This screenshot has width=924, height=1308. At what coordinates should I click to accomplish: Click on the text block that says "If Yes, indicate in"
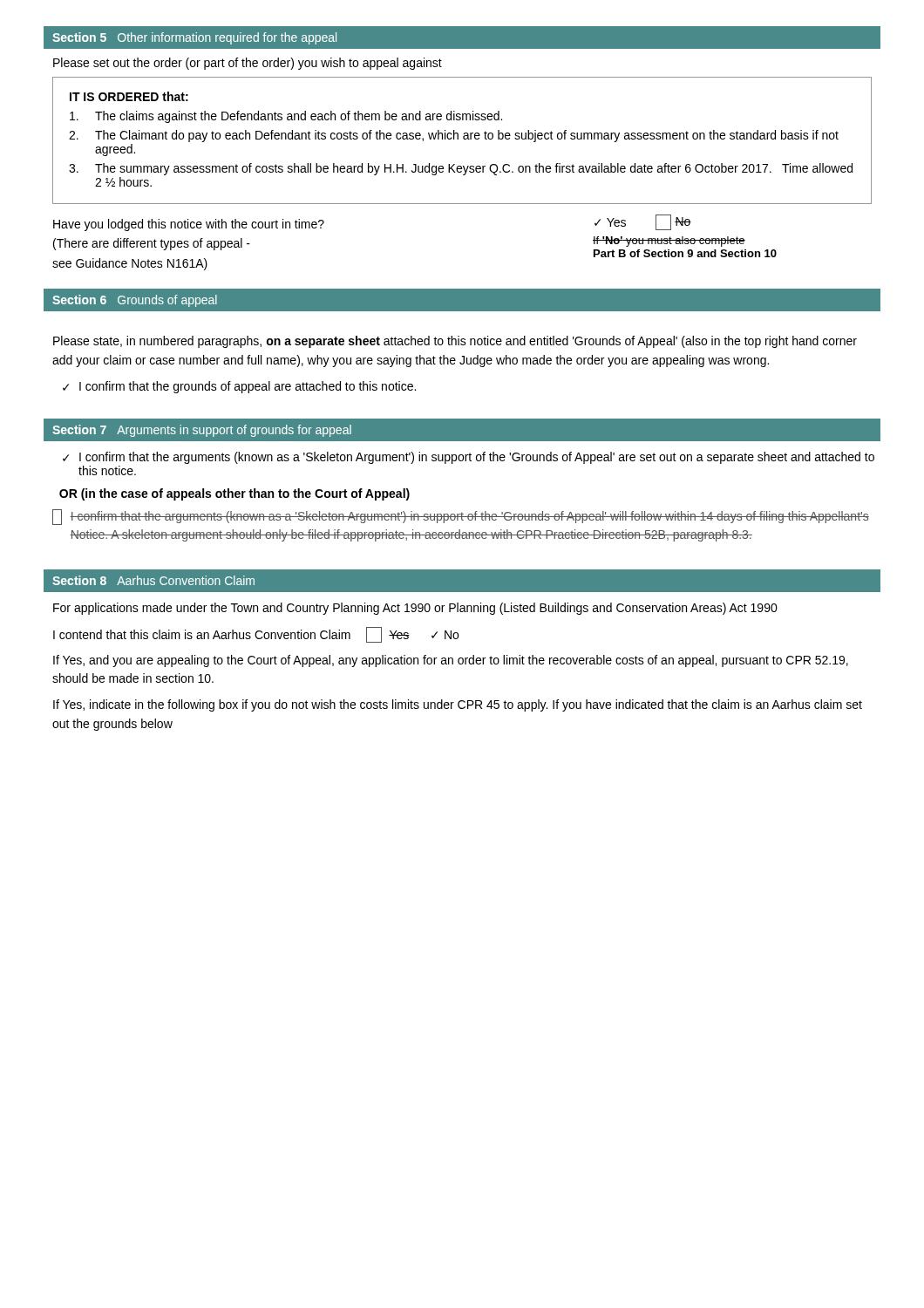tap(457, 714)
